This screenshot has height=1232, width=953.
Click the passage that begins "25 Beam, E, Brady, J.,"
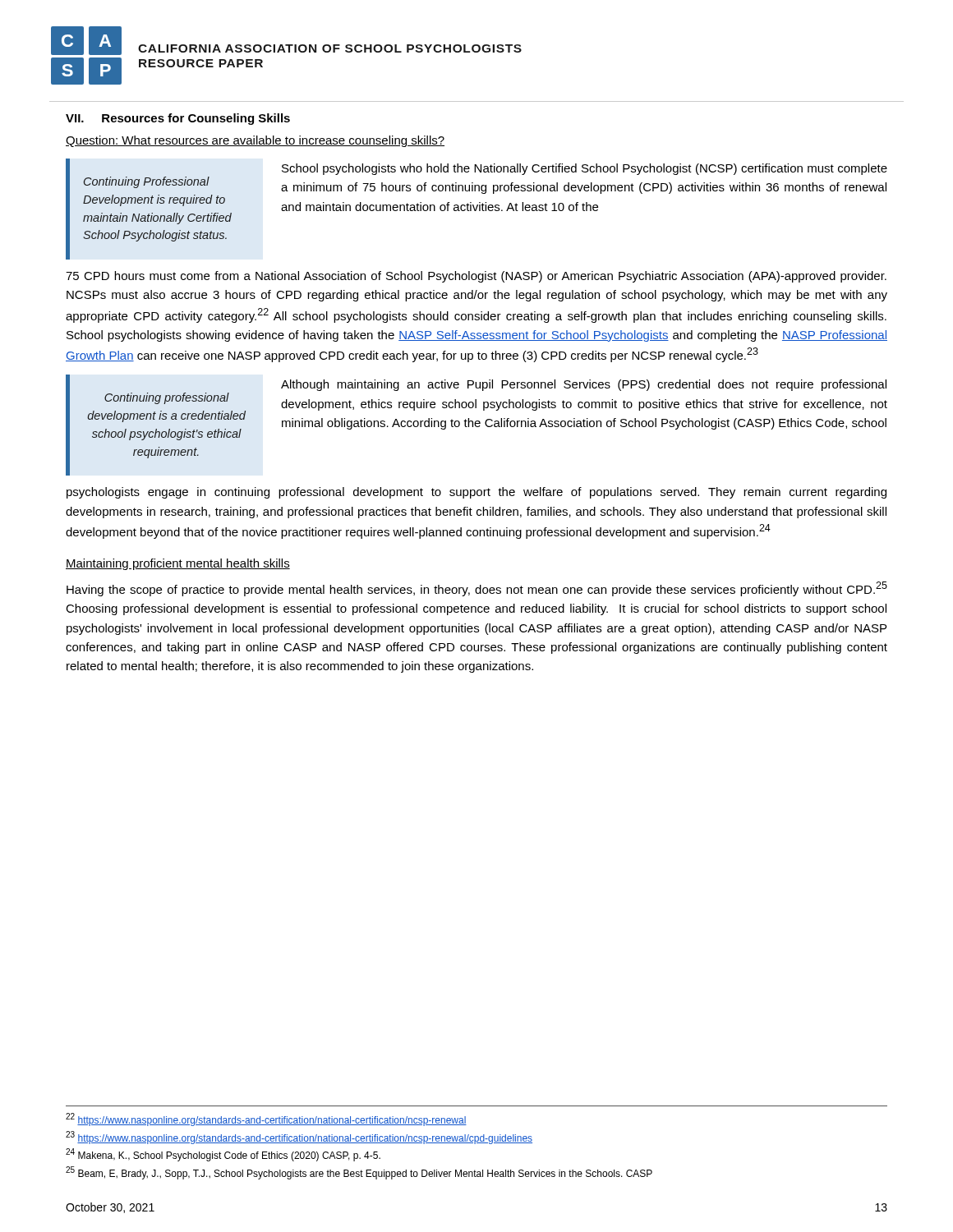point(359,1173)
